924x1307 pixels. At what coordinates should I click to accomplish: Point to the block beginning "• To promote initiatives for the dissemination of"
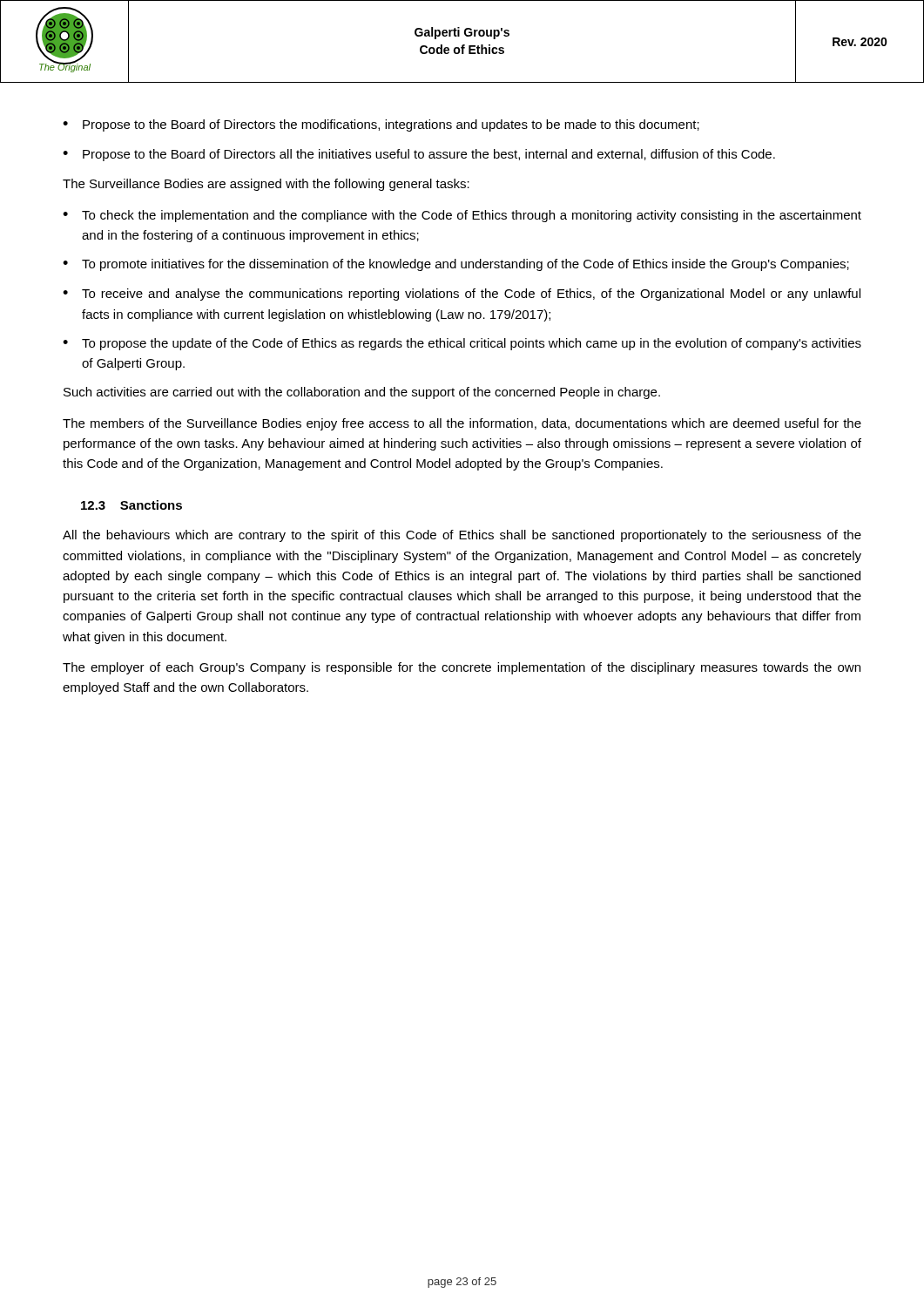[x=462, y=264]
